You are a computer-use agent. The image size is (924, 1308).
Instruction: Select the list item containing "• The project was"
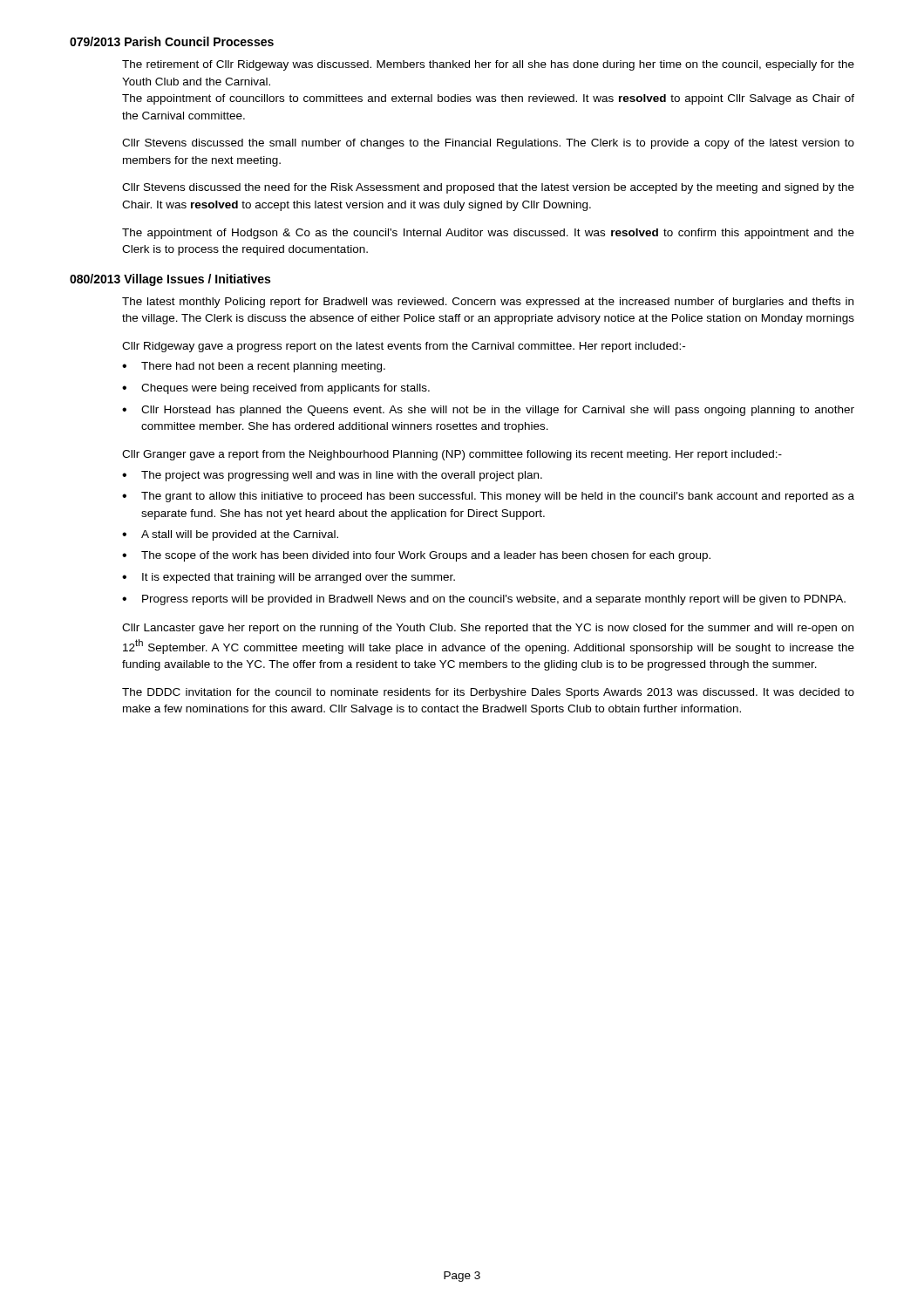[x=488, y=475]
